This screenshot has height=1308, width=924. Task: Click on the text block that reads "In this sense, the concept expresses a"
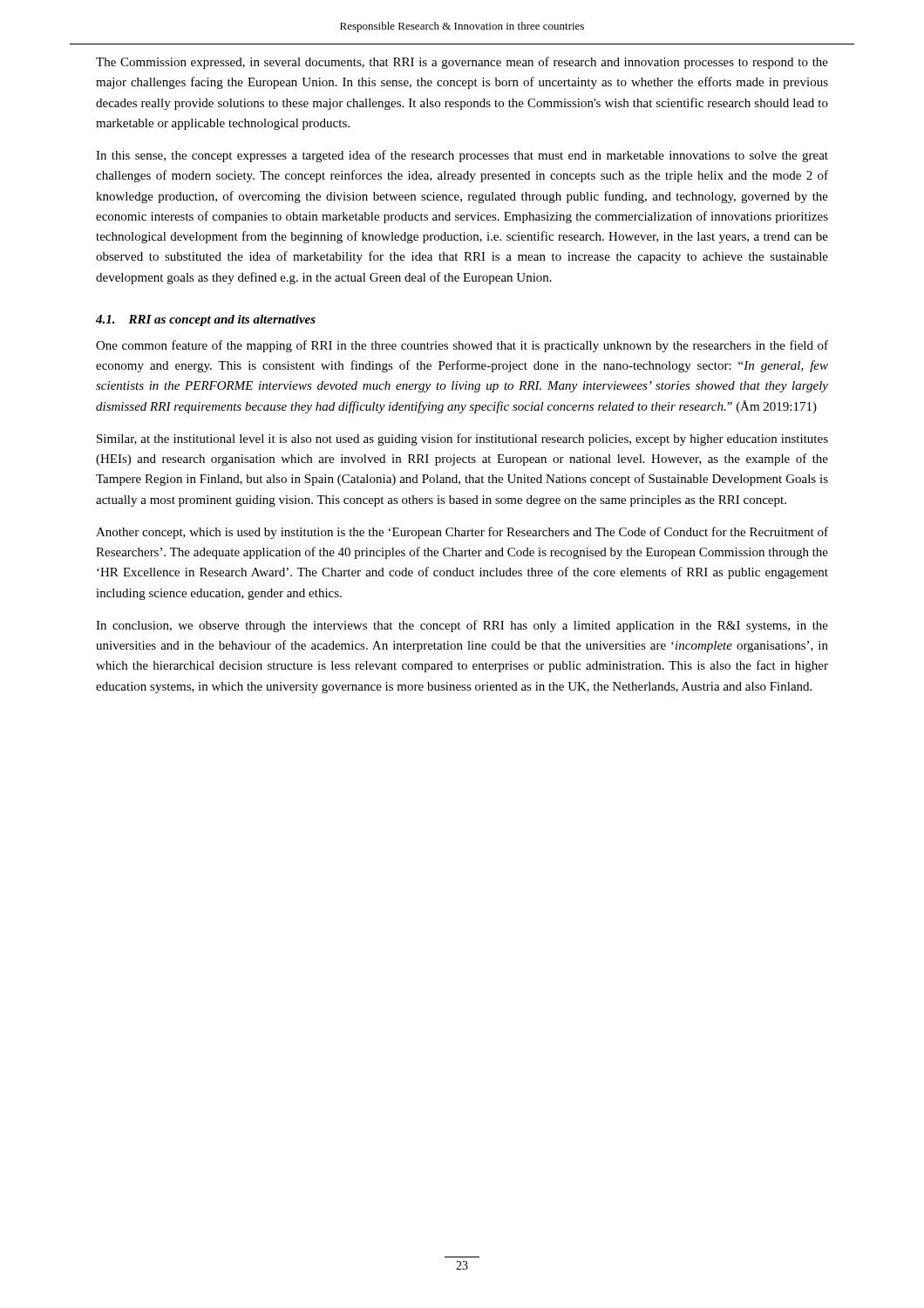462,216
